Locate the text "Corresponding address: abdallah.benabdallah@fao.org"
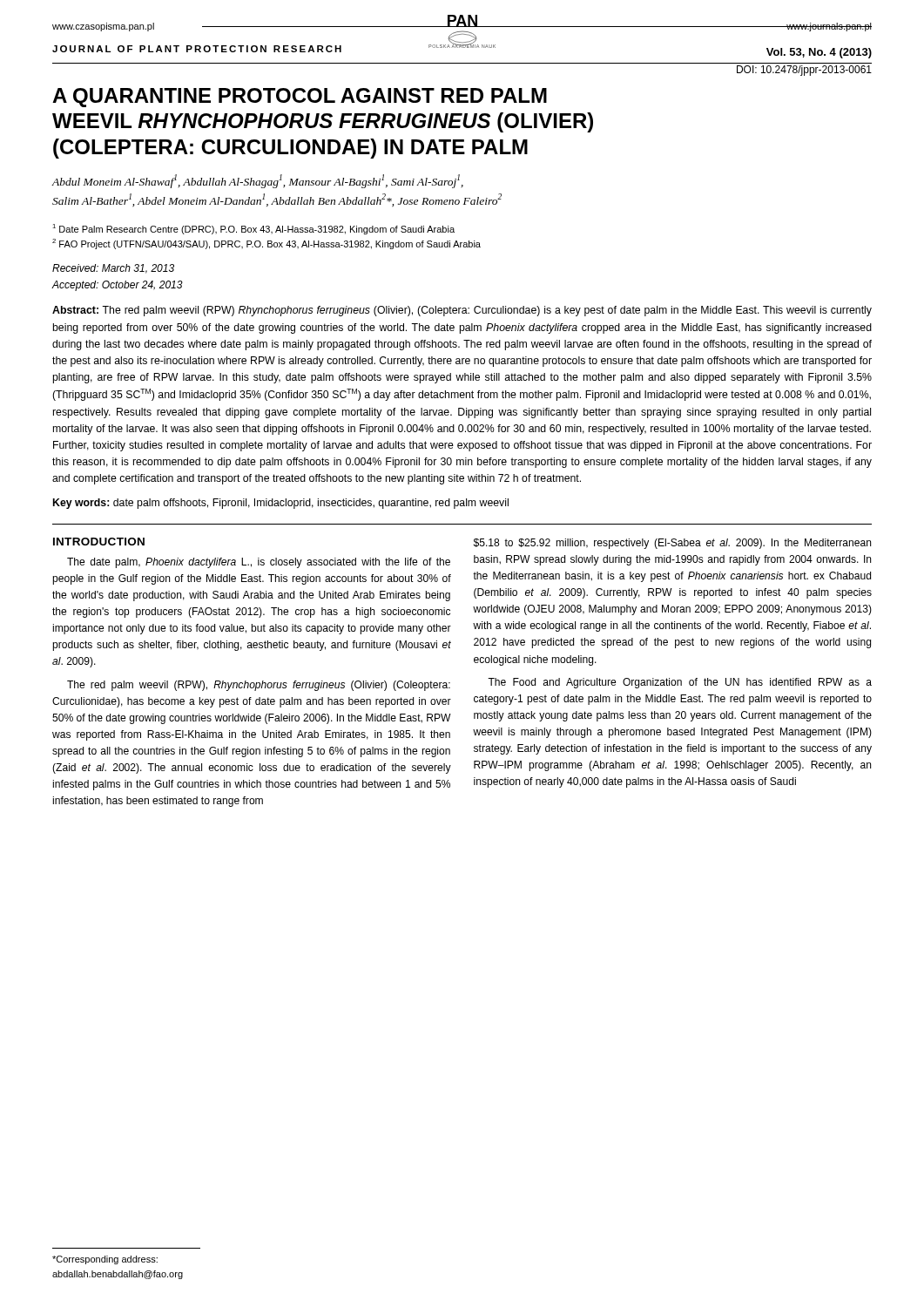 (x=105, y=1260)
